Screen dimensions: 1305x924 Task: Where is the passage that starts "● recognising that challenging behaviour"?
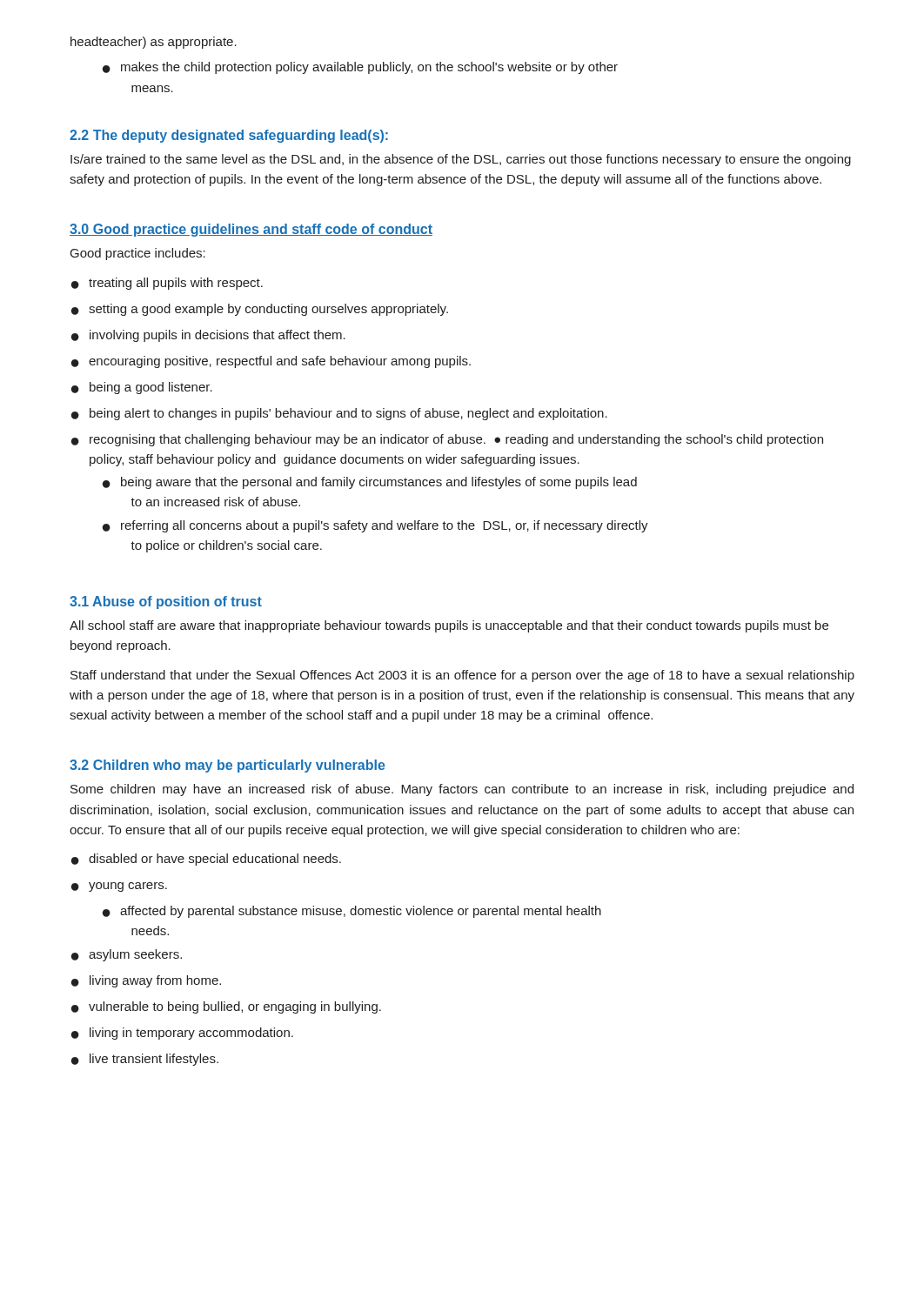pyautogui.click(x=462, y=449)
